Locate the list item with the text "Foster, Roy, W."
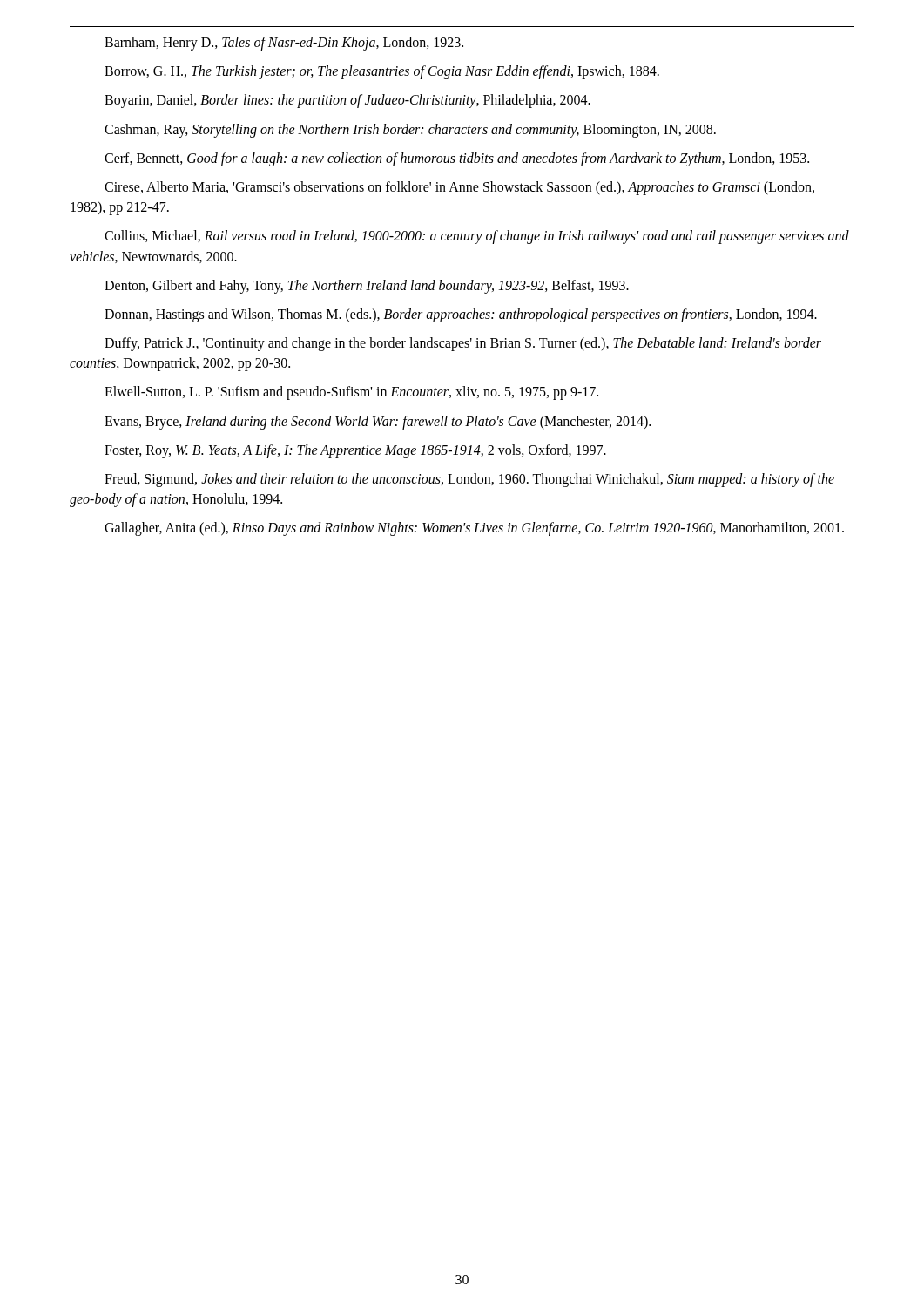The height and width of the screenshot is (1307, 924). point(356,450)
